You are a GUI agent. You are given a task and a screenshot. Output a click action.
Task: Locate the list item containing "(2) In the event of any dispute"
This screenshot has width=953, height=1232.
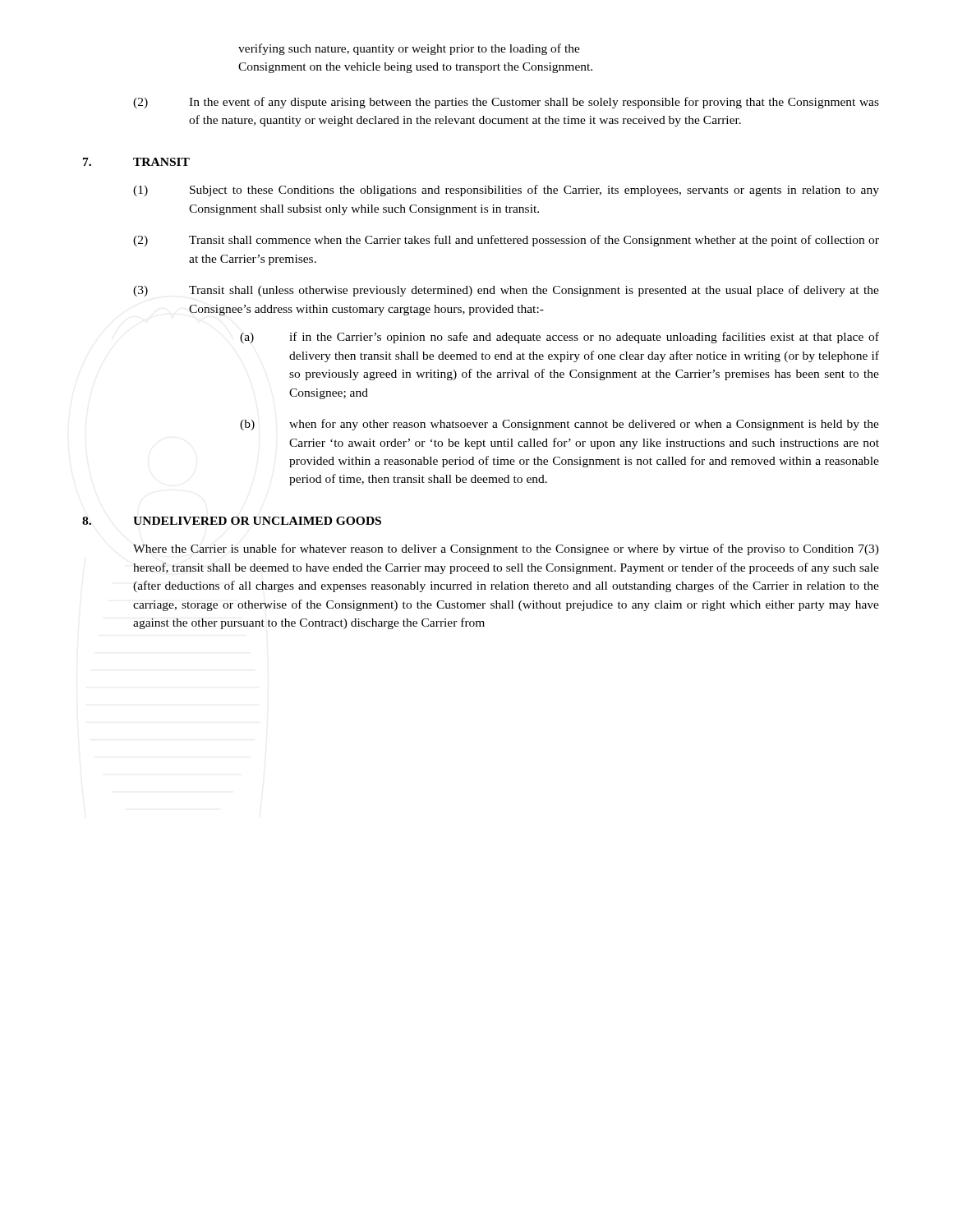click(x=506, y=111)
